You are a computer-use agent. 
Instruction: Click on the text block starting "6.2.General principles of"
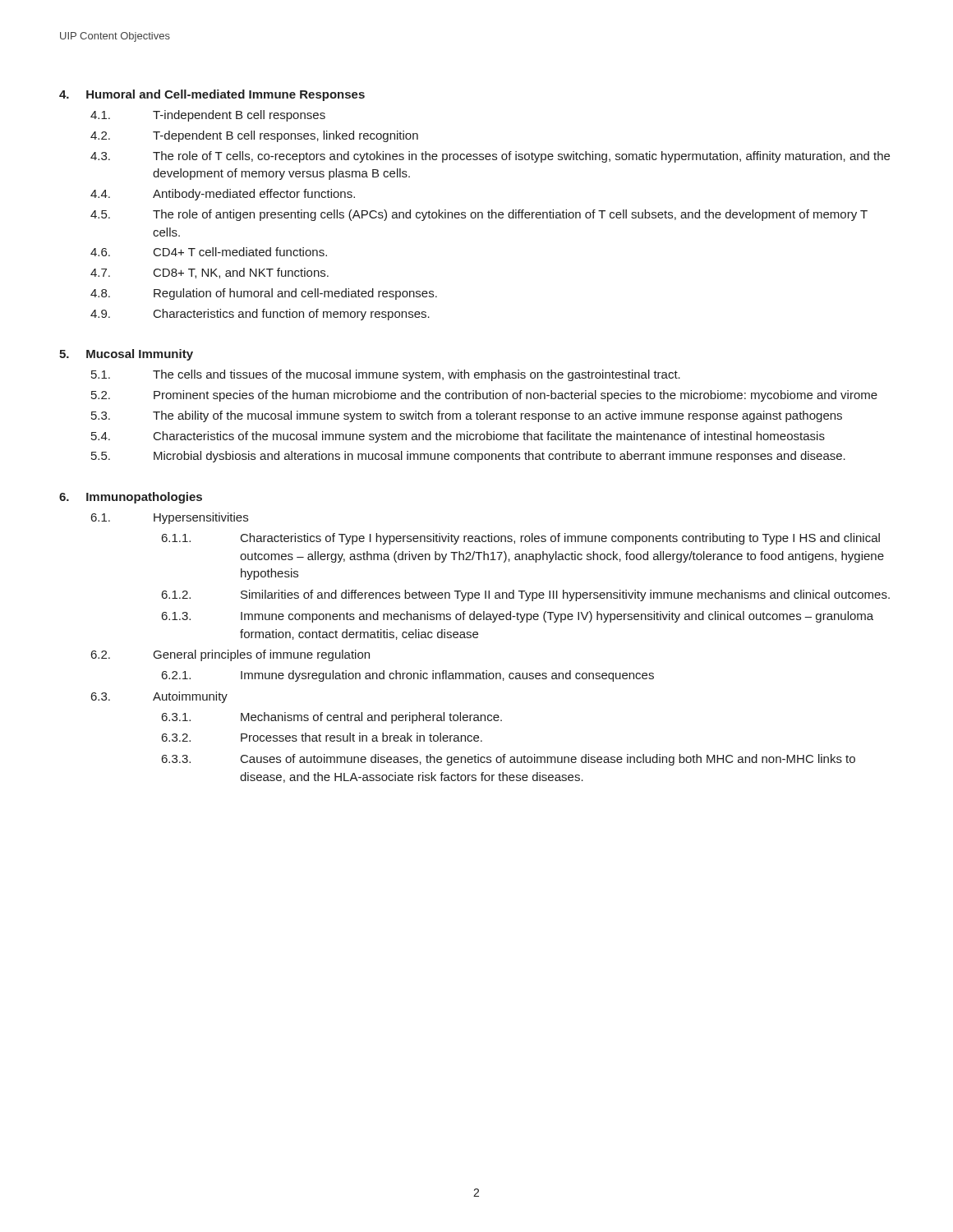[230, 655]
